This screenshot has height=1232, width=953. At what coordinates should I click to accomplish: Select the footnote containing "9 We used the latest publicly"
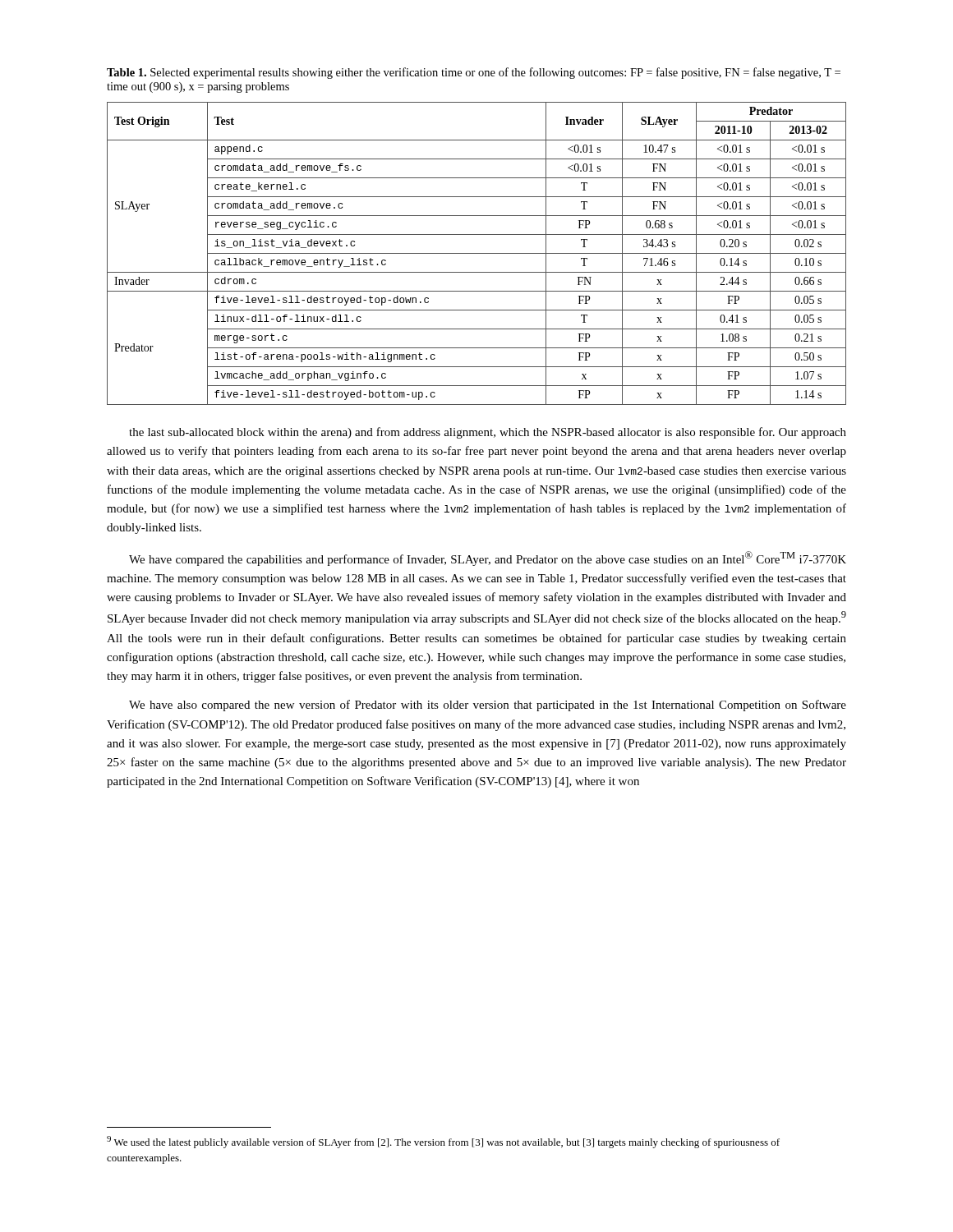(x=443, y=1149)
